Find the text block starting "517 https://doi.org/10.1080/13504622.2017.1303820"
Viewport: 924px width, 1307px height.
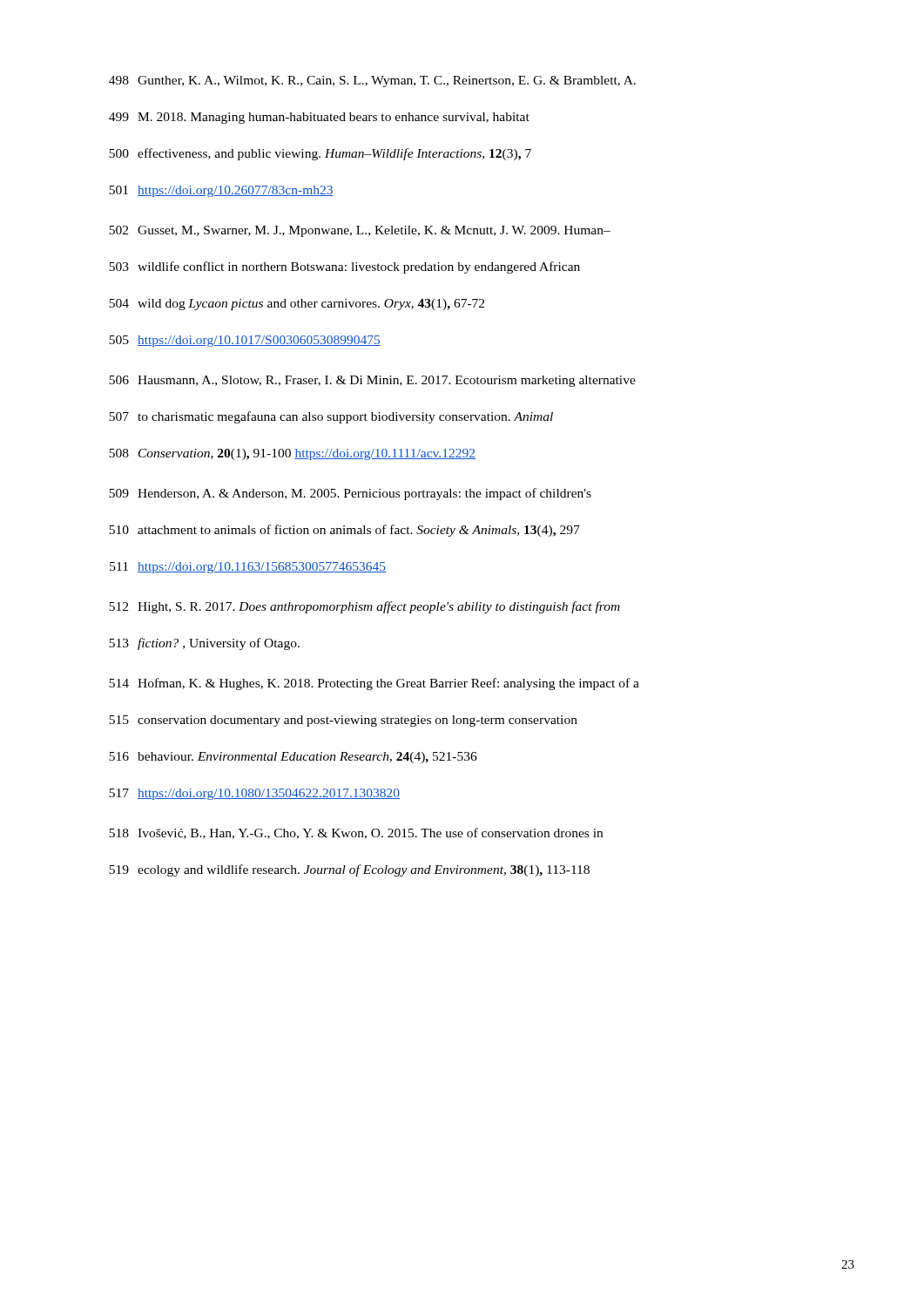243,793
